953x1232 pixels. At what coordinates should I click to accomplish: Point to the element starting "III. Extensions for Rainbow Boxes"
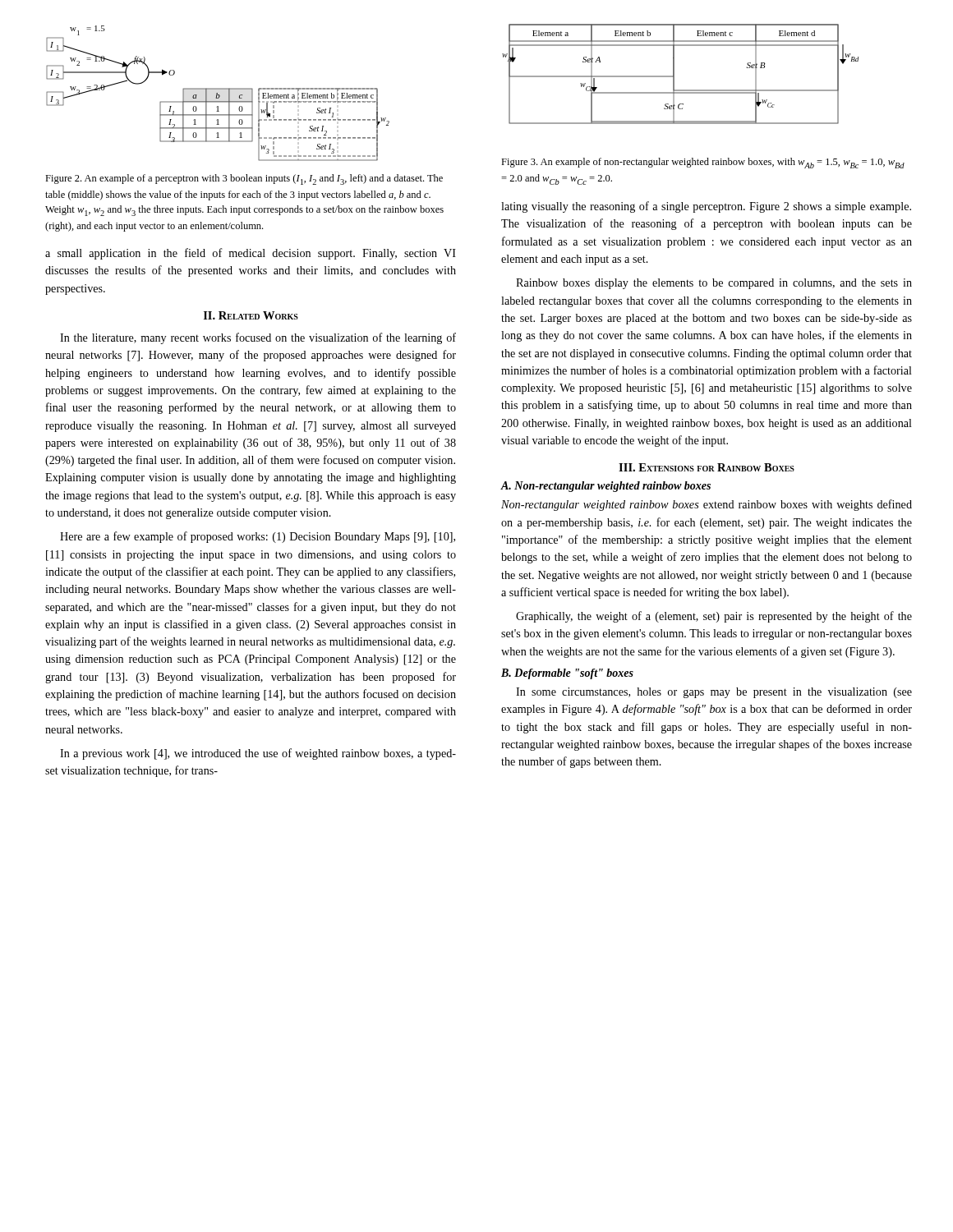707,468
